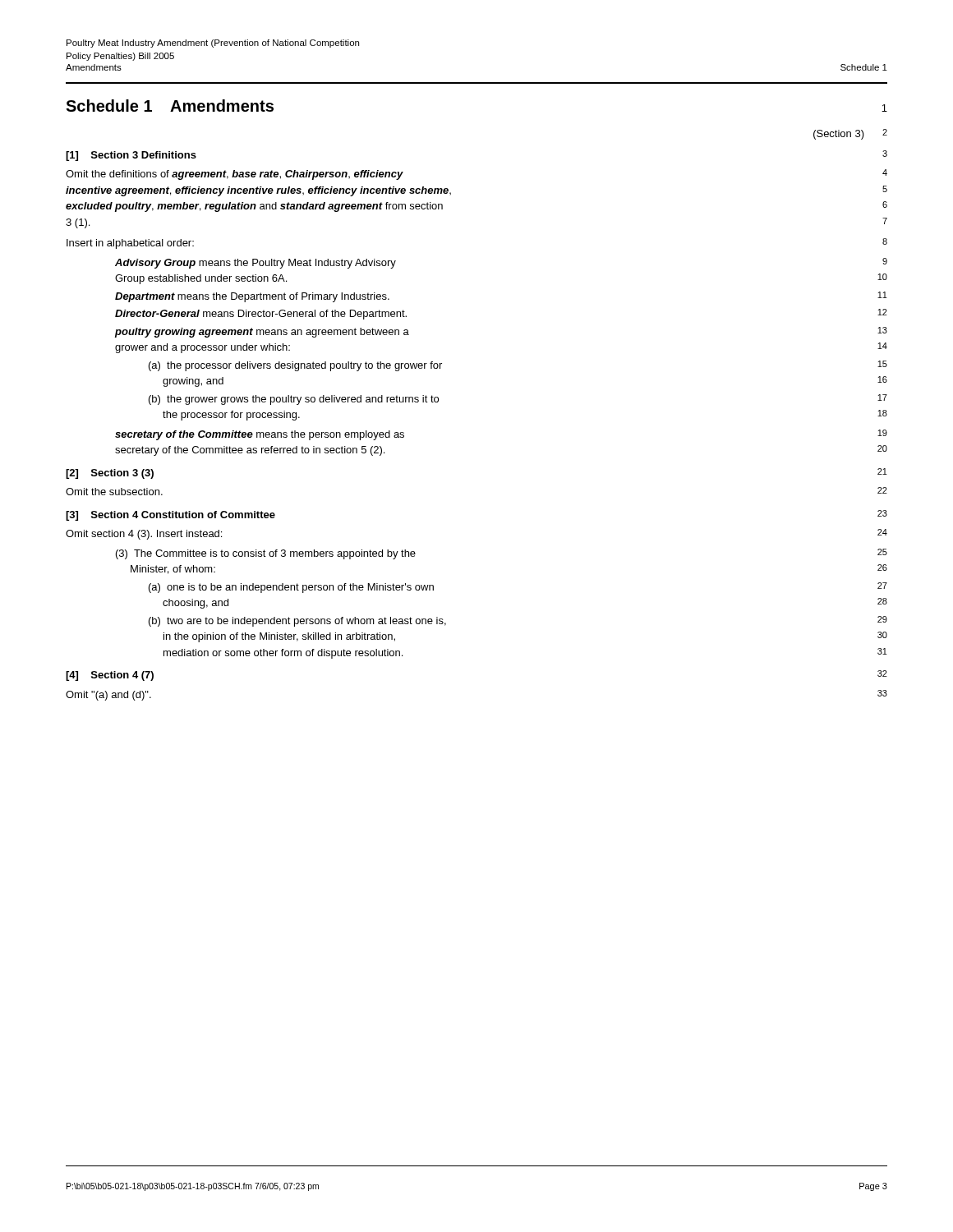Find the element starting "Schedule 1 Amendments"
Viewport: 953px width, 1232px height.
coord(110,104)
